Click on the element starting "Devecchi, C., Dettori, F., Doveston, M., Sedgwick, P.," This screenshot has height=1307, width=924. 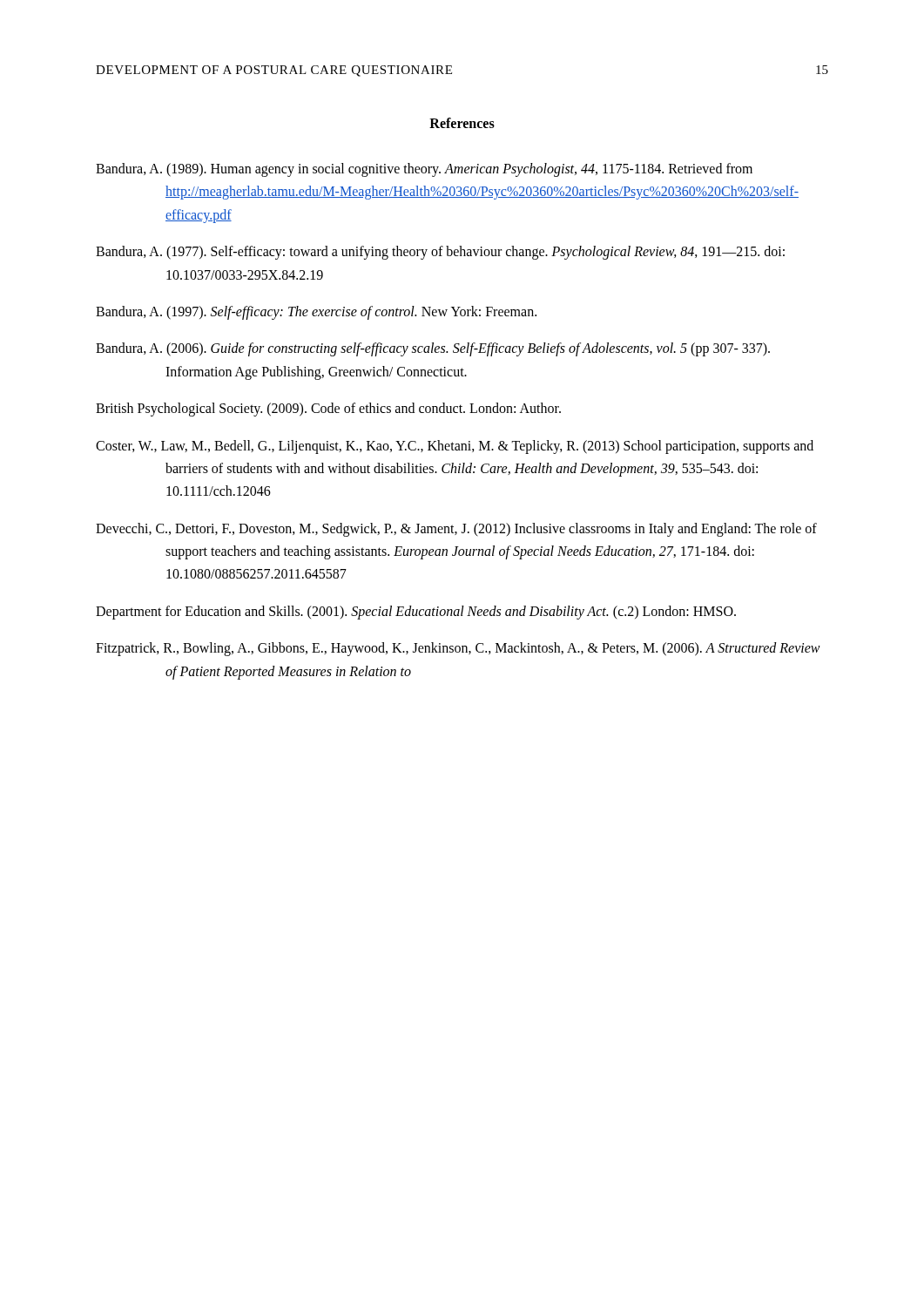tap(456, 551)
